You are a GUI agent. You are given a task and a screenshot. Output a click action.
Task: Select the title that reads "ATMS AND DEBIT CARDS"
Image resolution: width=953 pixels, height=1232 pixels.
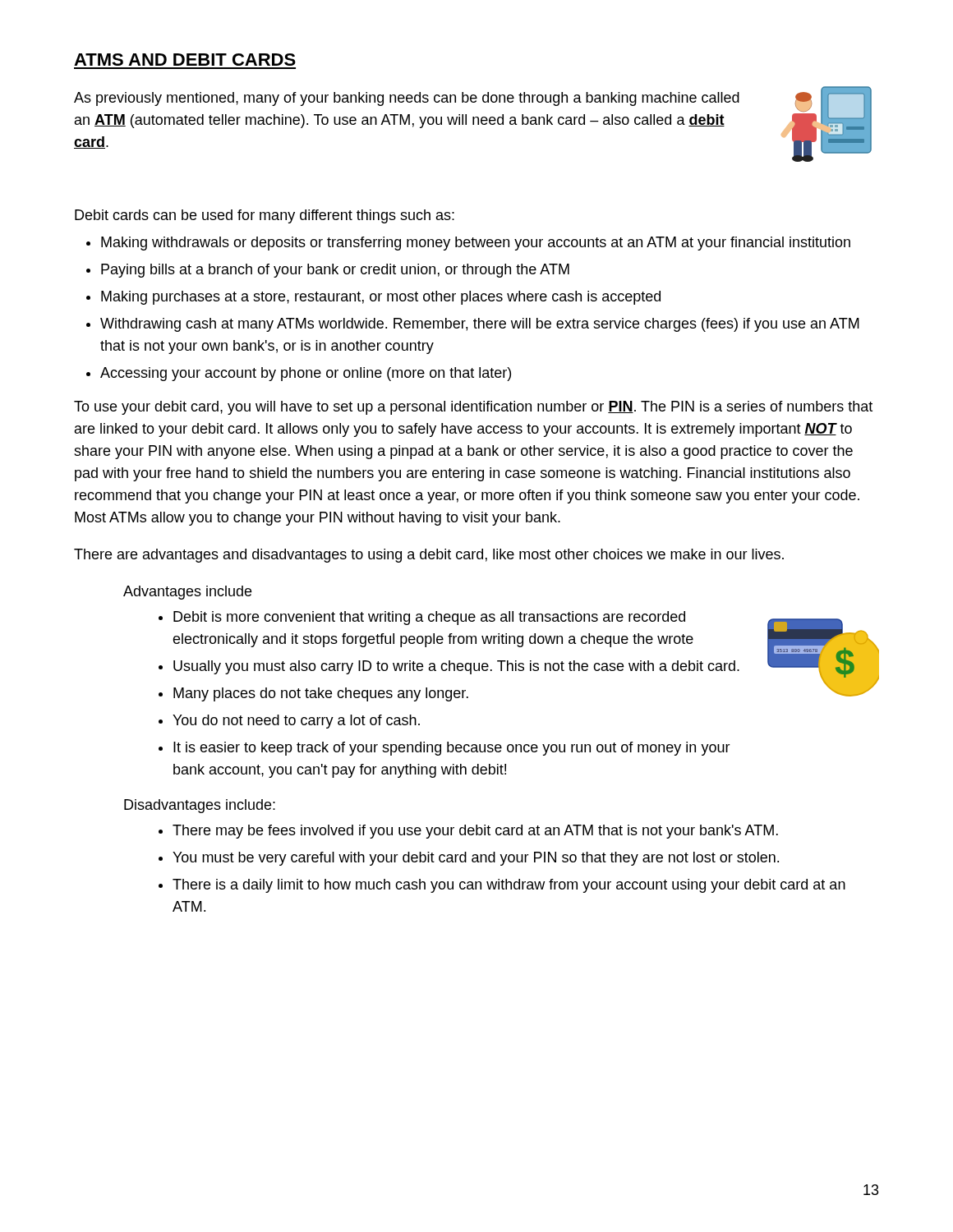[185, 60]
